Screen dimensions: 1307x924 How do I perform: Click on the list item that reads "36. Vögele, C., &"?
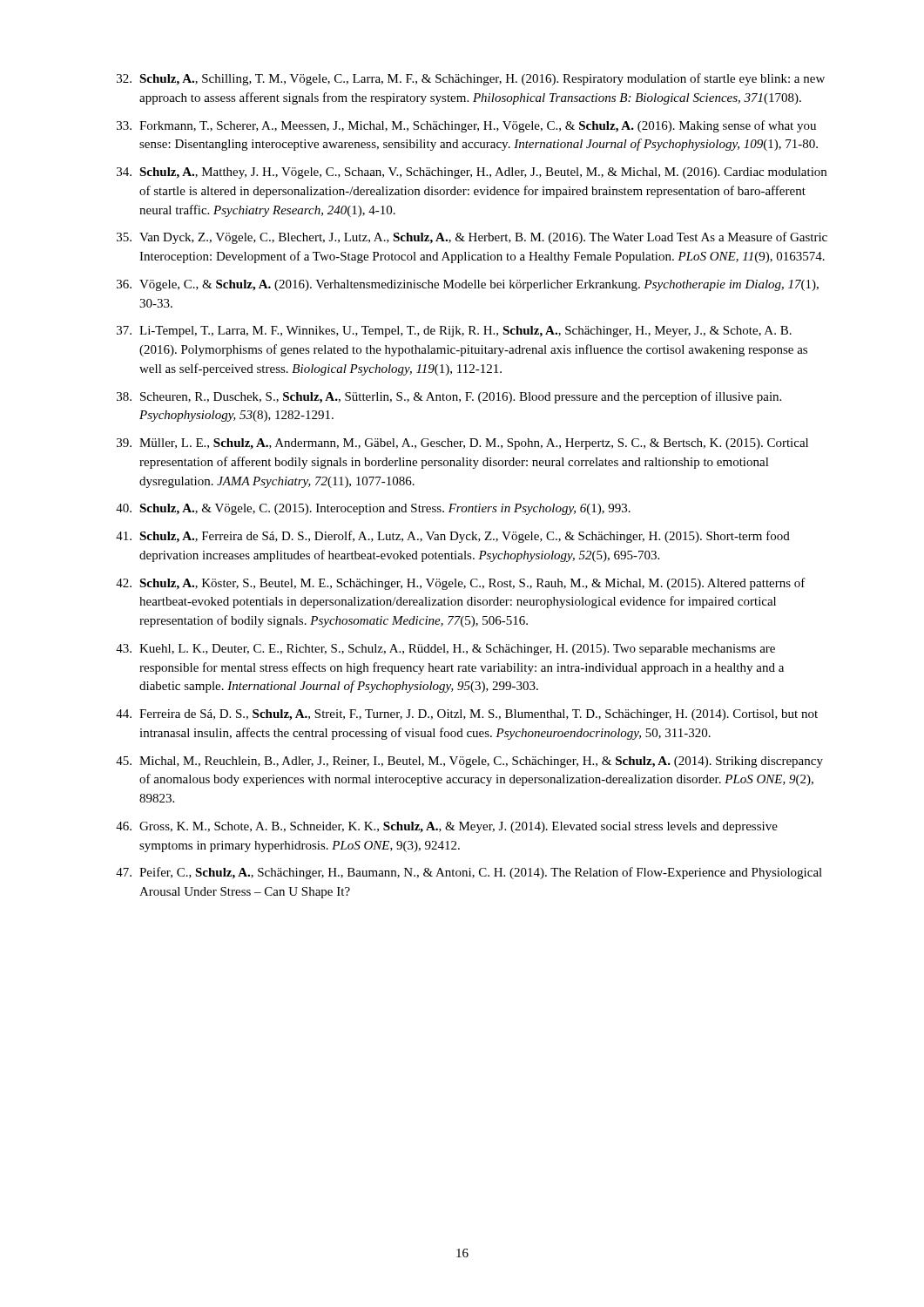tap(462, 294)
